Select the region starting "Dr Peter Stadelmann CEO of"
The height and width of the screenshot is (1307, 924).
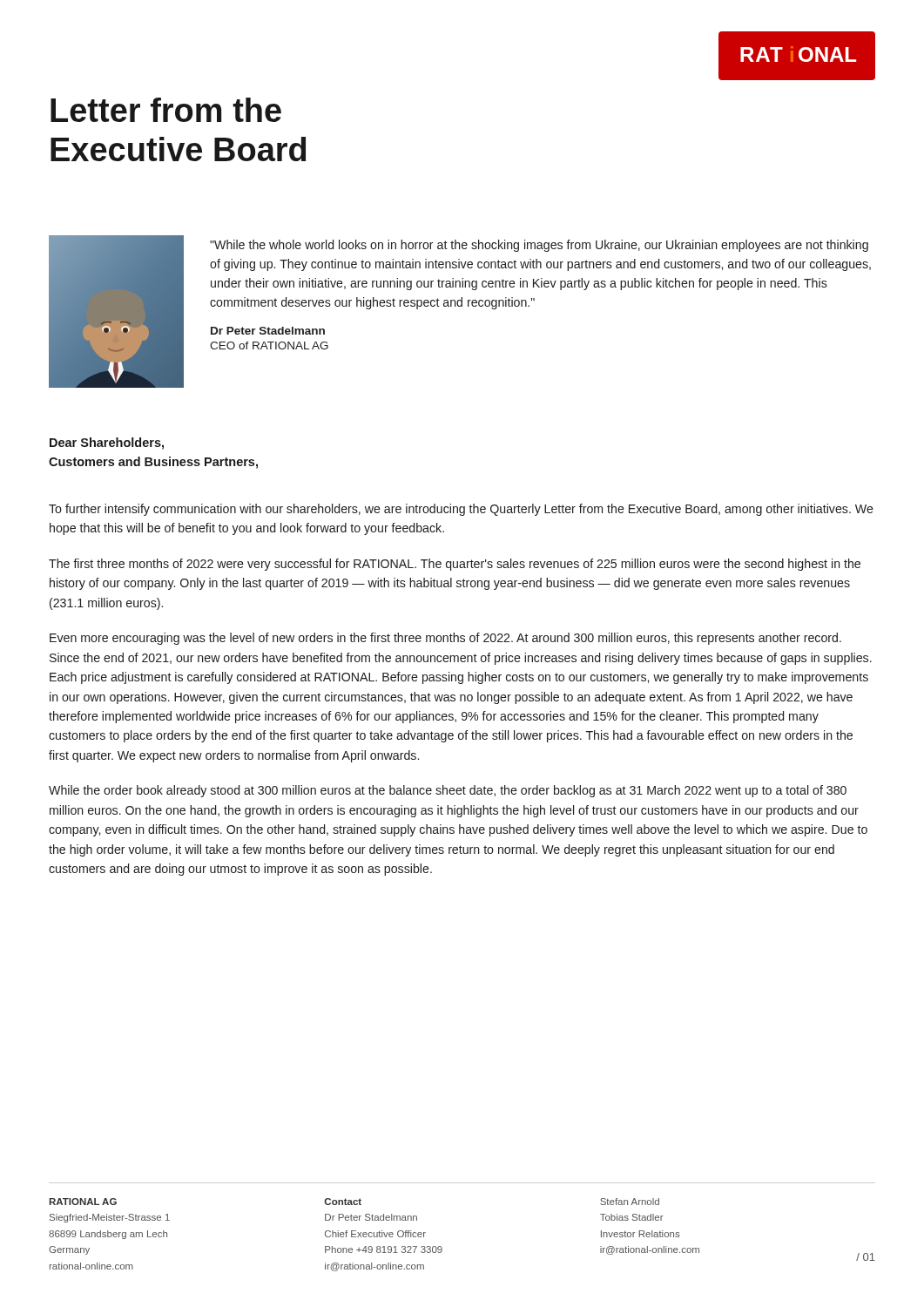tap(268, 331)
